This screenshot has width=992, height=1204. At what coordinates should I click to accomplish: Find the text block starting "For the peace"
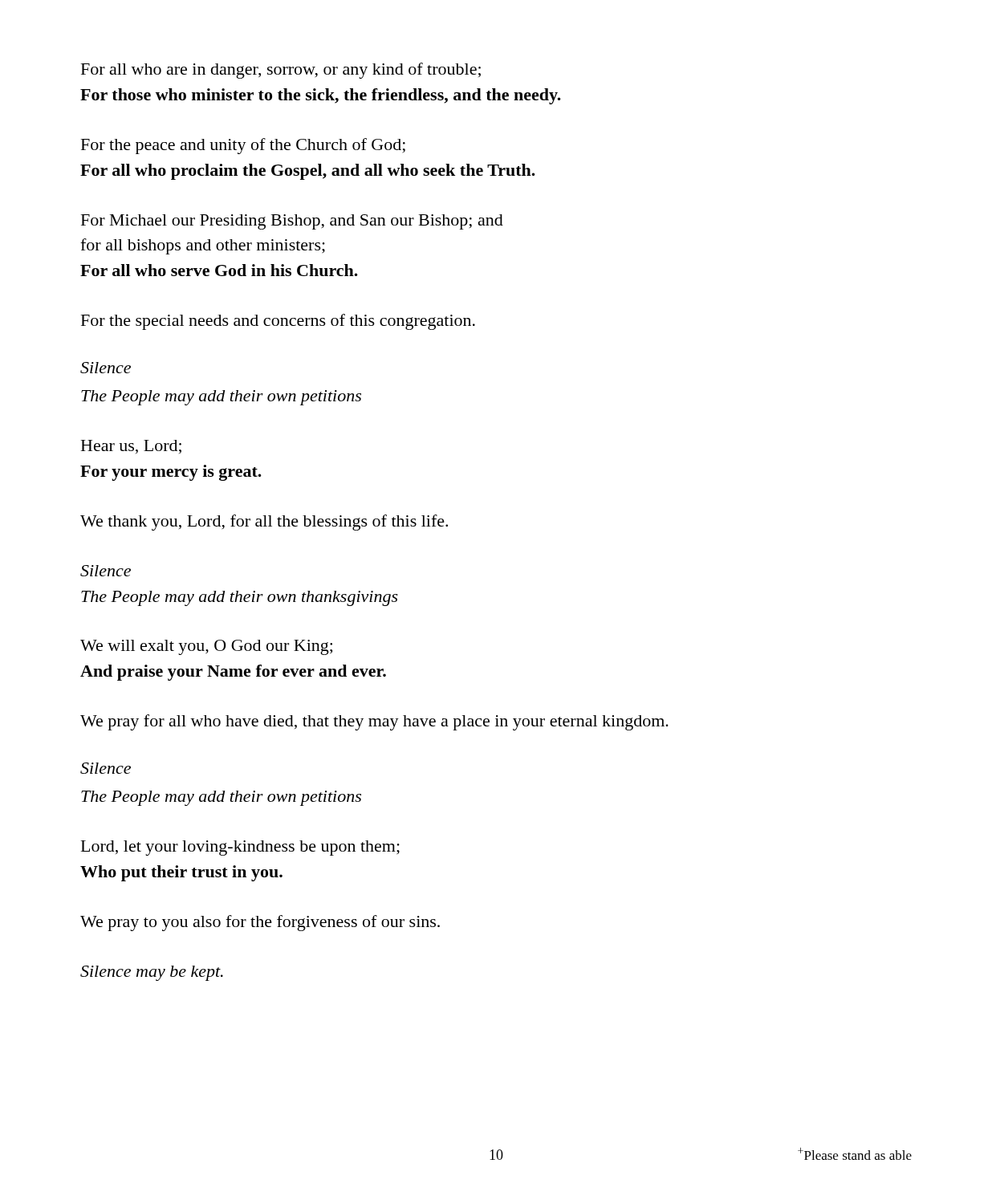coord(308,157)
